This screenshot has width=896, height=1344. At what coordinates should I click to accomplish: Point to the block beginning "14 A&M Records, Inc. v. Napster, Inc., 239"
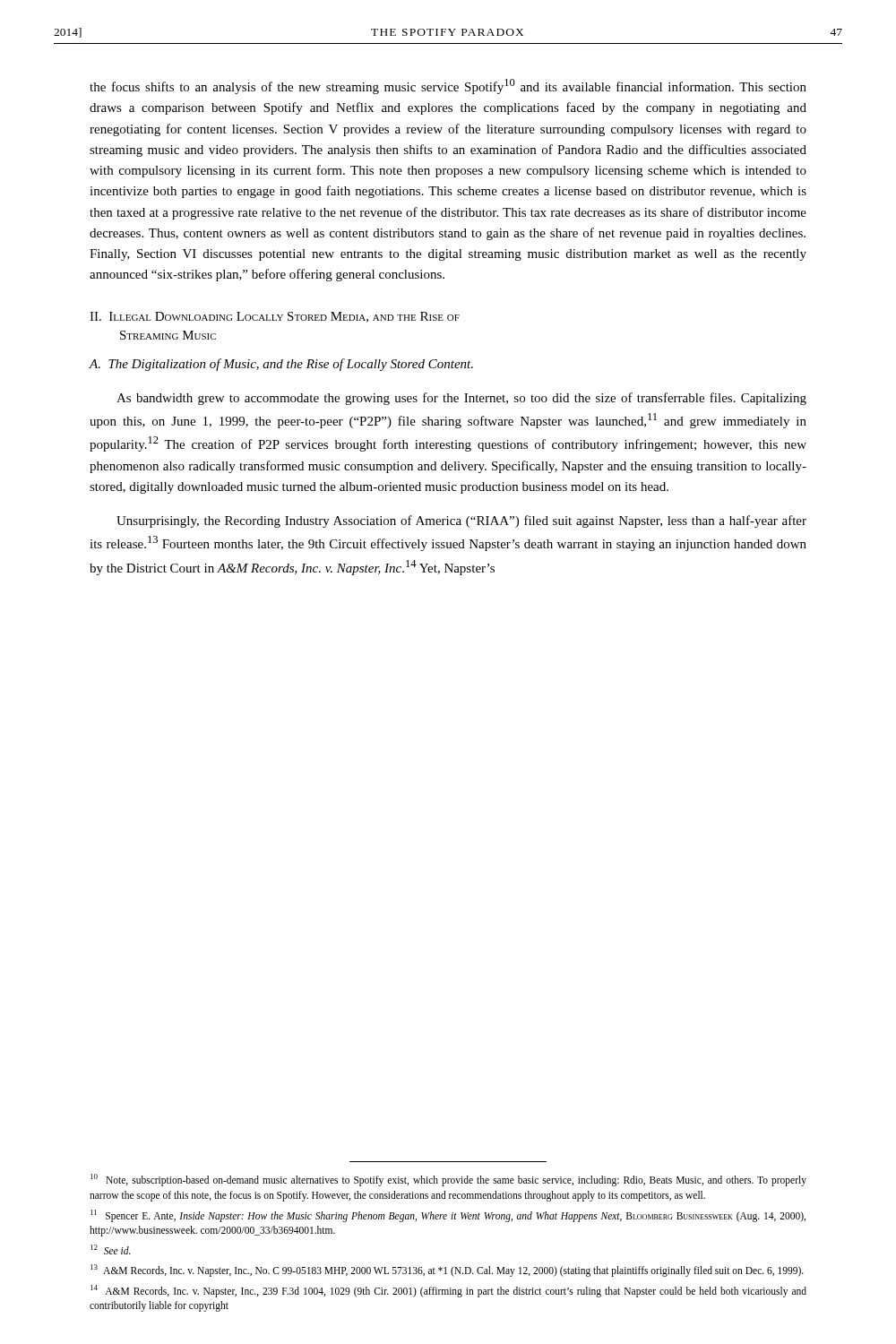pyautogui.click(x=448, y=1297)
